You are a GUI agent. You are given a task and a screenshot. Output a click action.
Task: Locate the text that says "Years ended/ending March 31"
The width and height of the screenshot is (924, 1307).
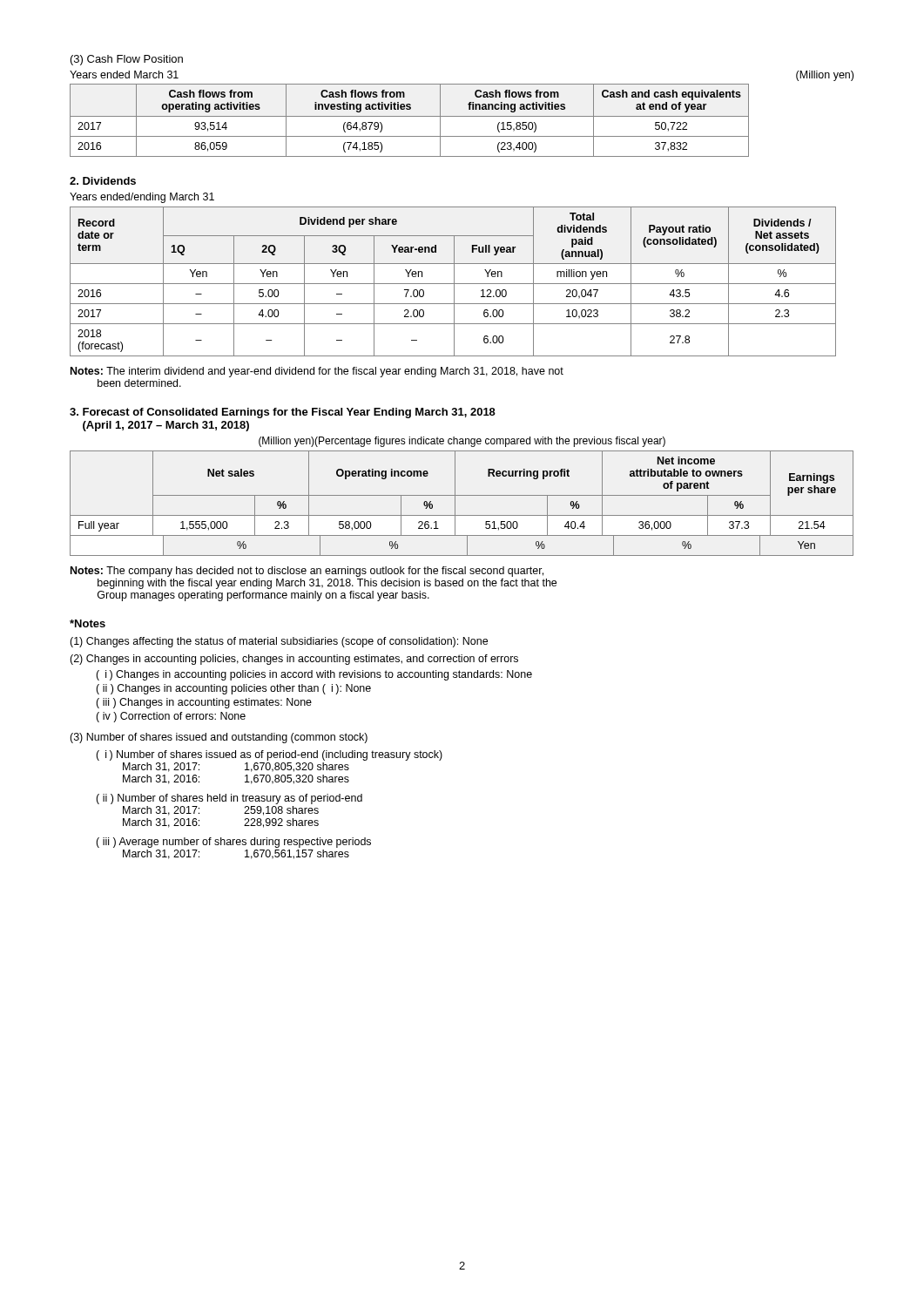142,197
